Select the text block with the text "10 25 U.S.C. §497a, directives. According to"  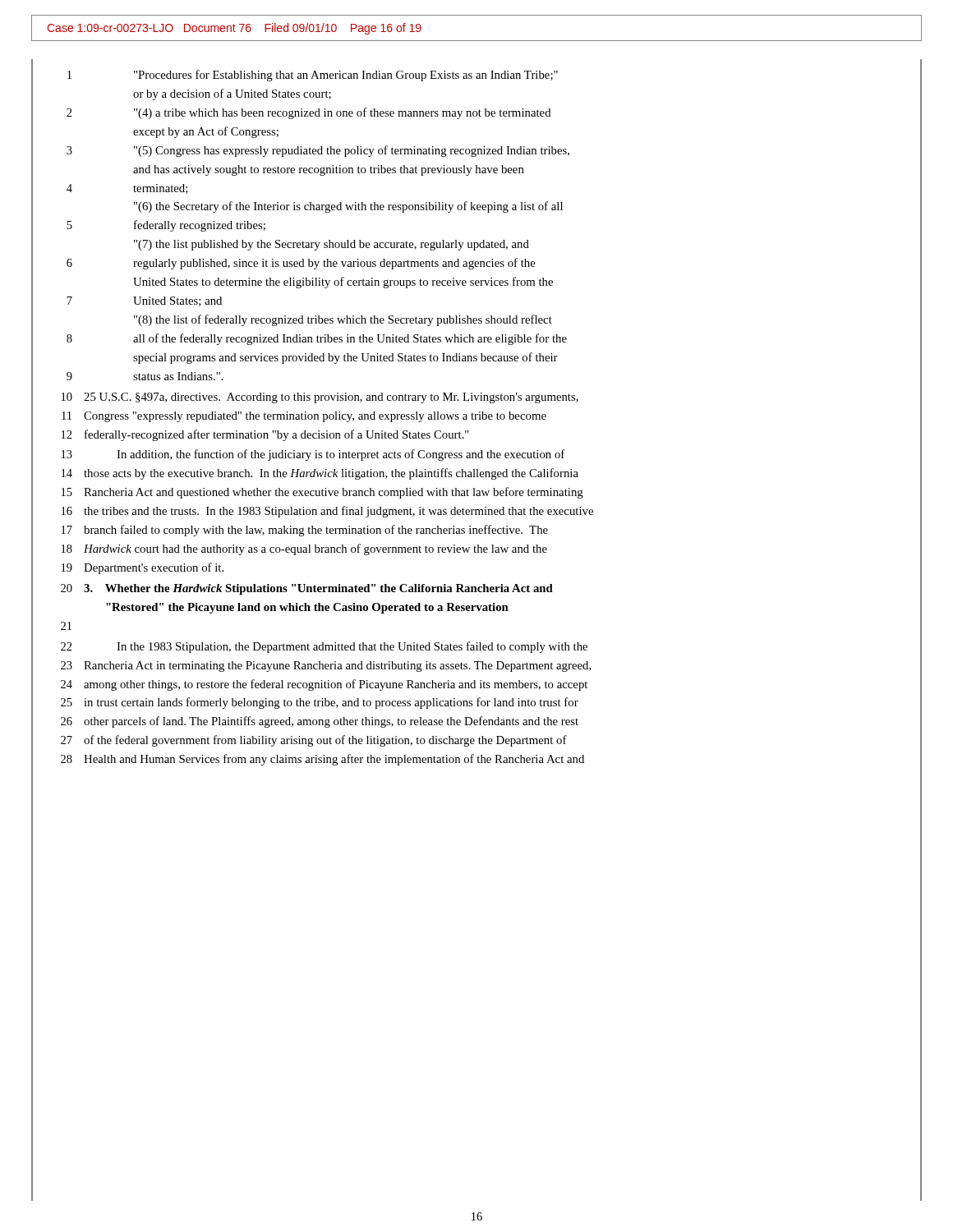click(476, 397)
